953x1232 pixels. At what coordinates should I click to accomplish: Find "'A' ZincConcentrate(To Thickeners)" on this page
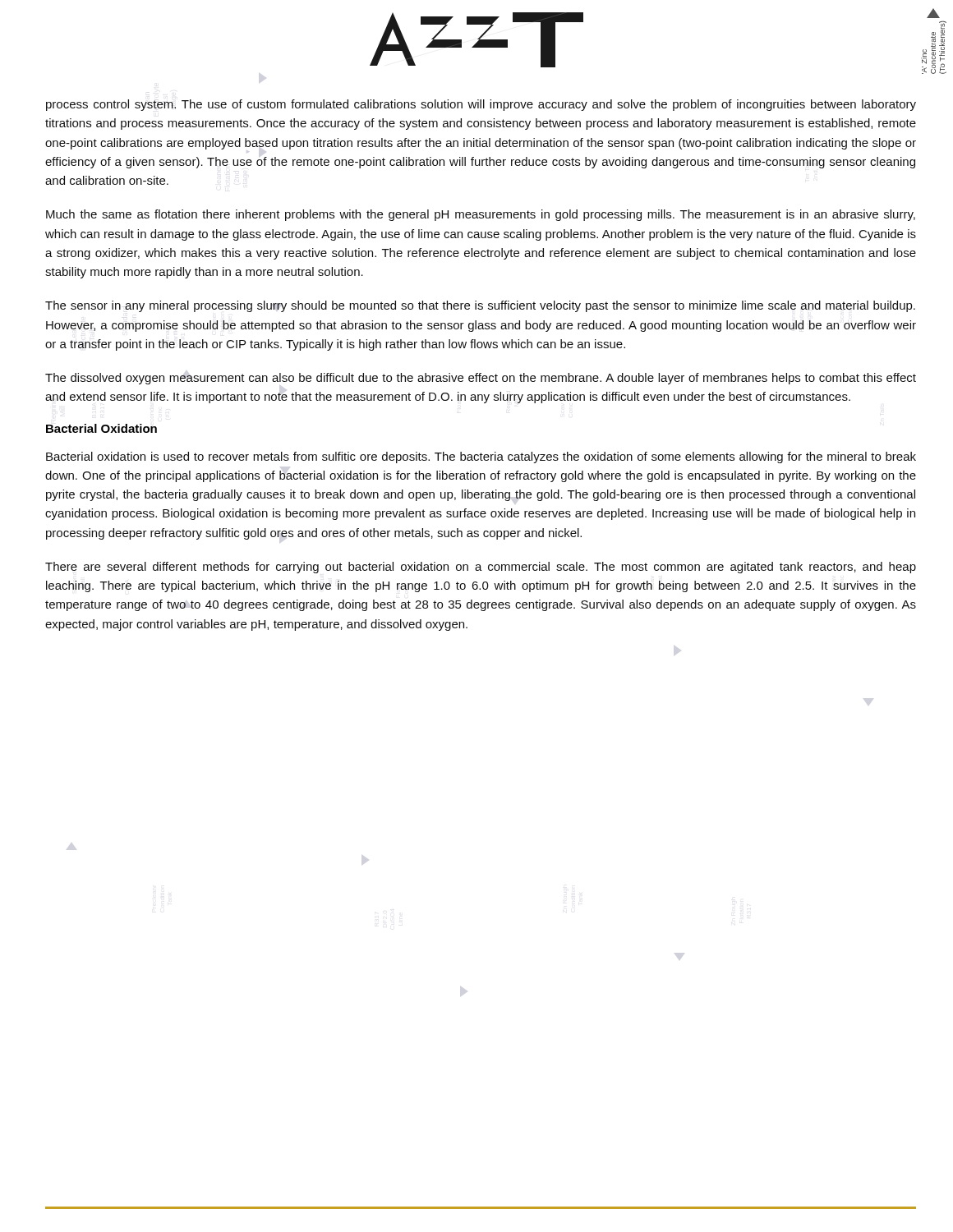[933, 41]
